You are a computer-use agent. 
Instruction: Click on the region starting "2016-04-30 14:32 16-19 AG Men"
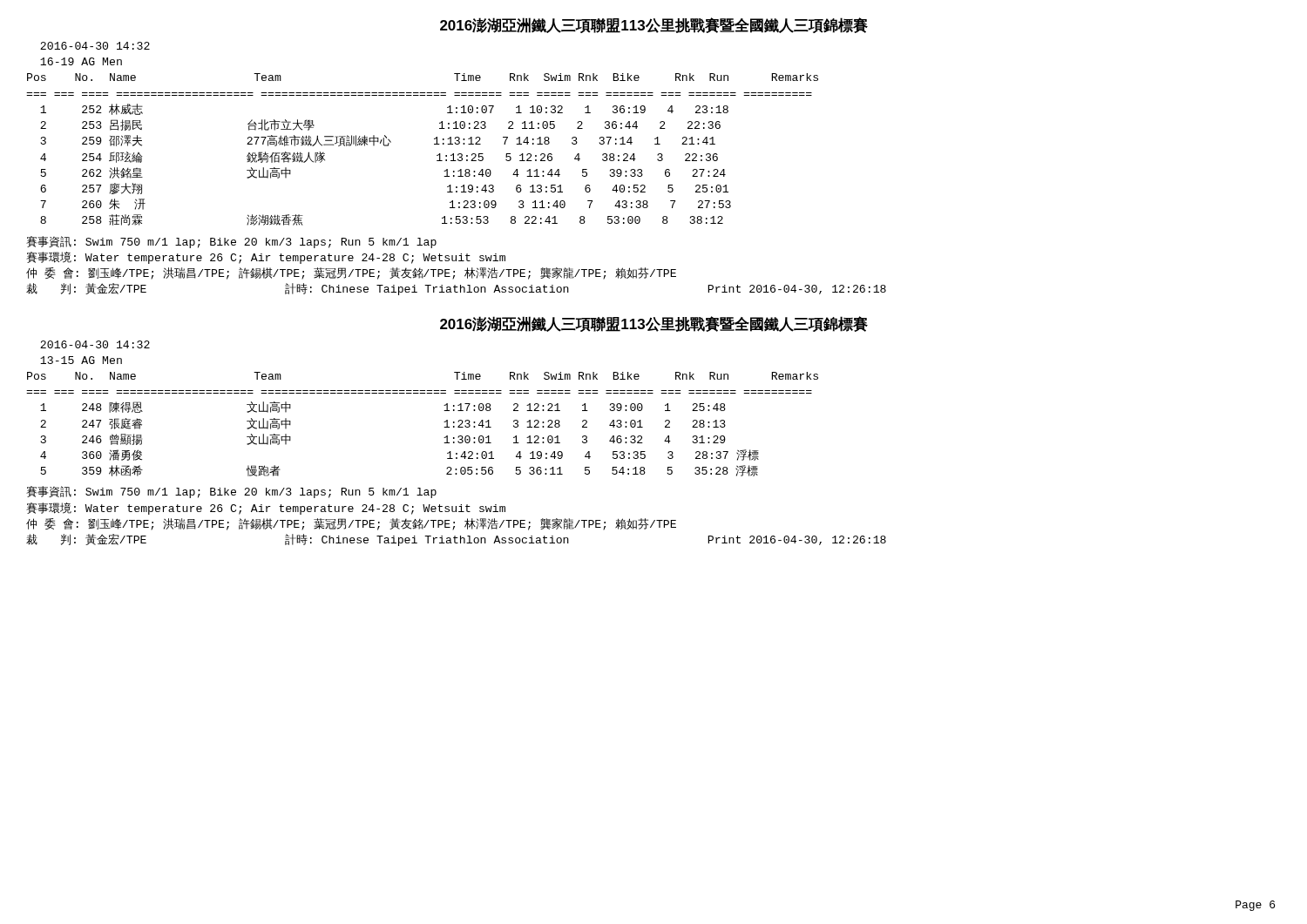(x=95, y=46)
